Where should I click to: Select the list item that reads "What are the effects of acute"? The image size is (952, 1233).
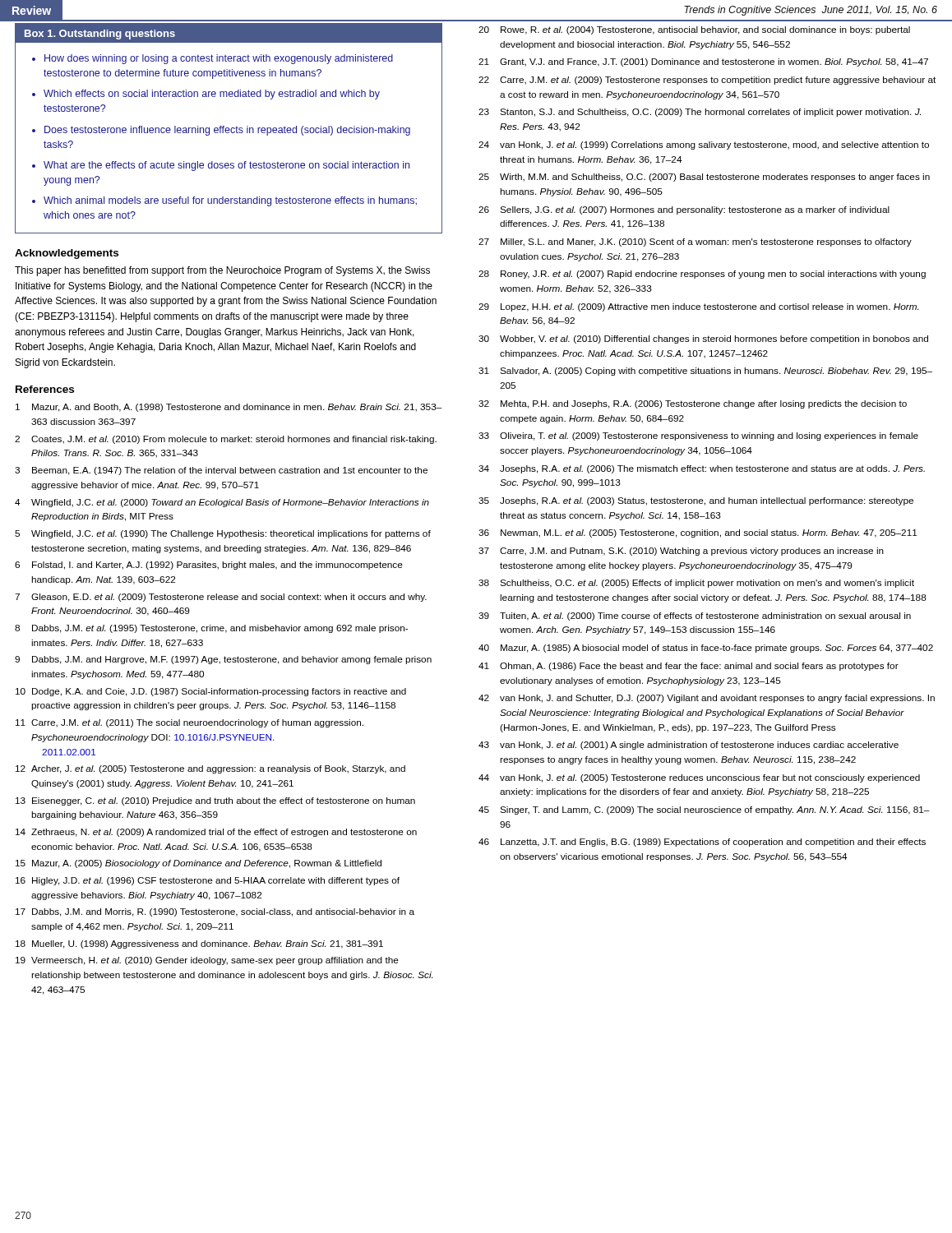227,172
